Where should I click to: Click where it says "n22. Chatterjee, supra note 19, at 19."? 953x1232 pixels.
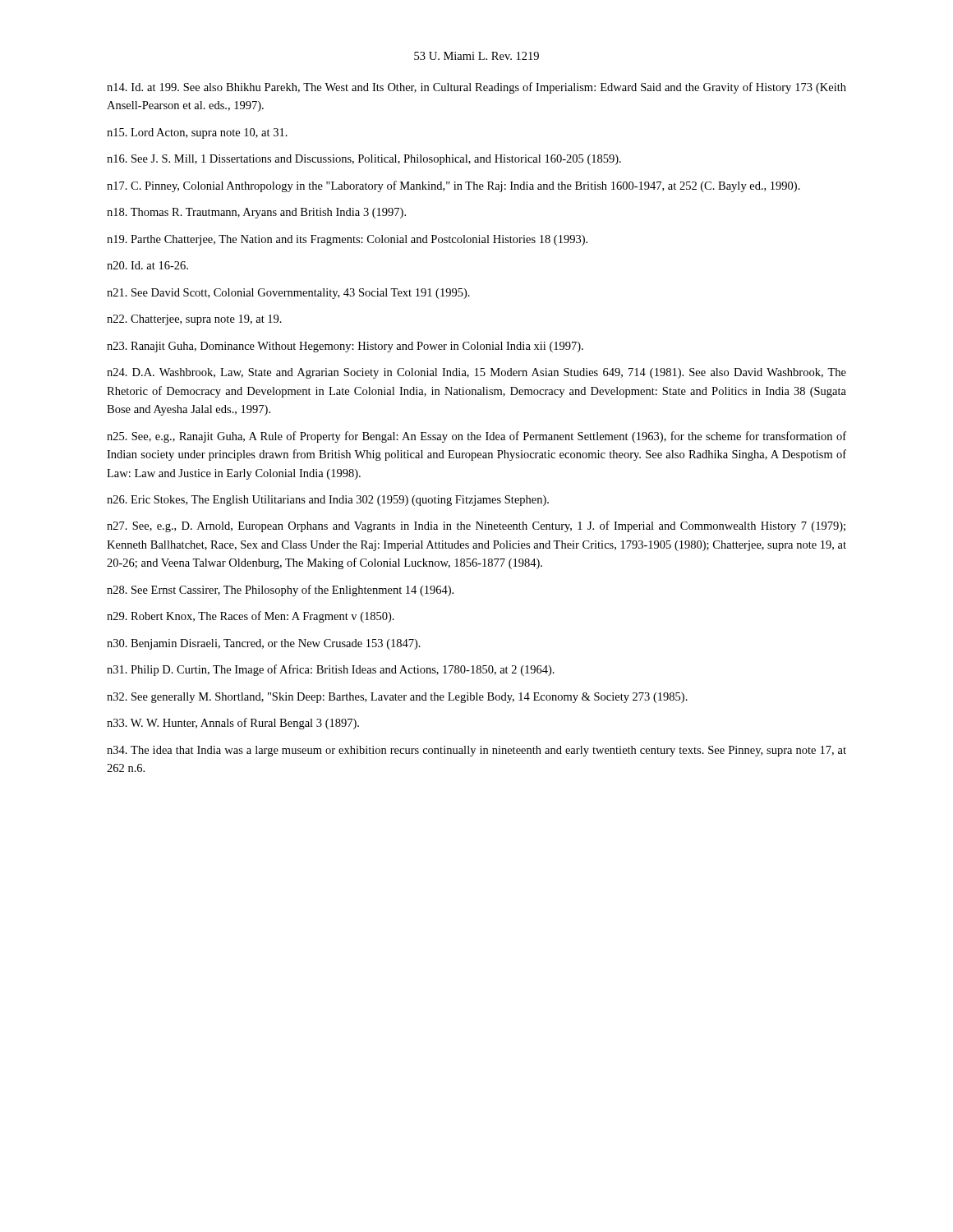195,319
